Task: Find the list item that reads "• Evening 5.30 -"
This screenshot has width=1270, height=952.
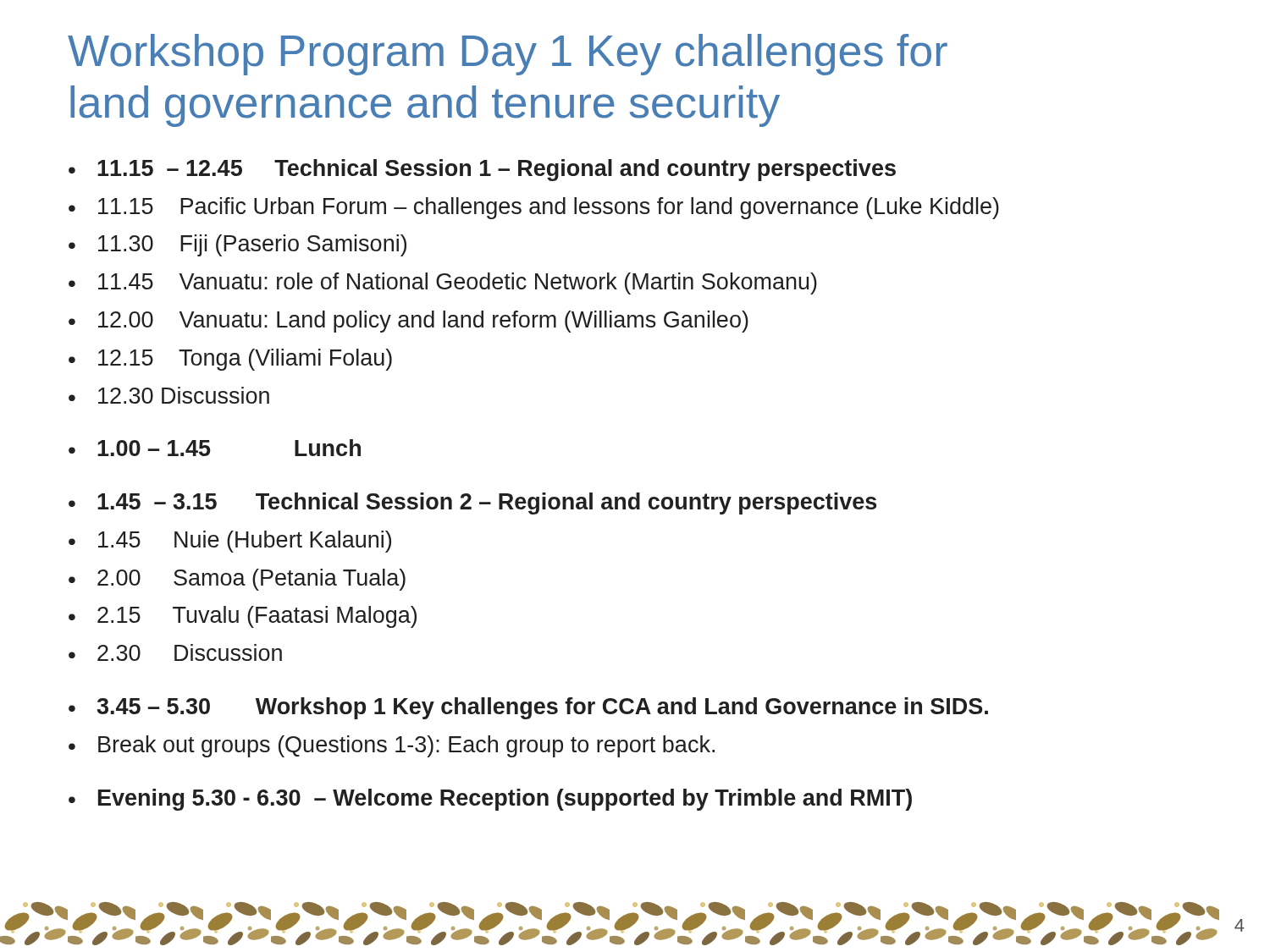Action: coord(635,799)
